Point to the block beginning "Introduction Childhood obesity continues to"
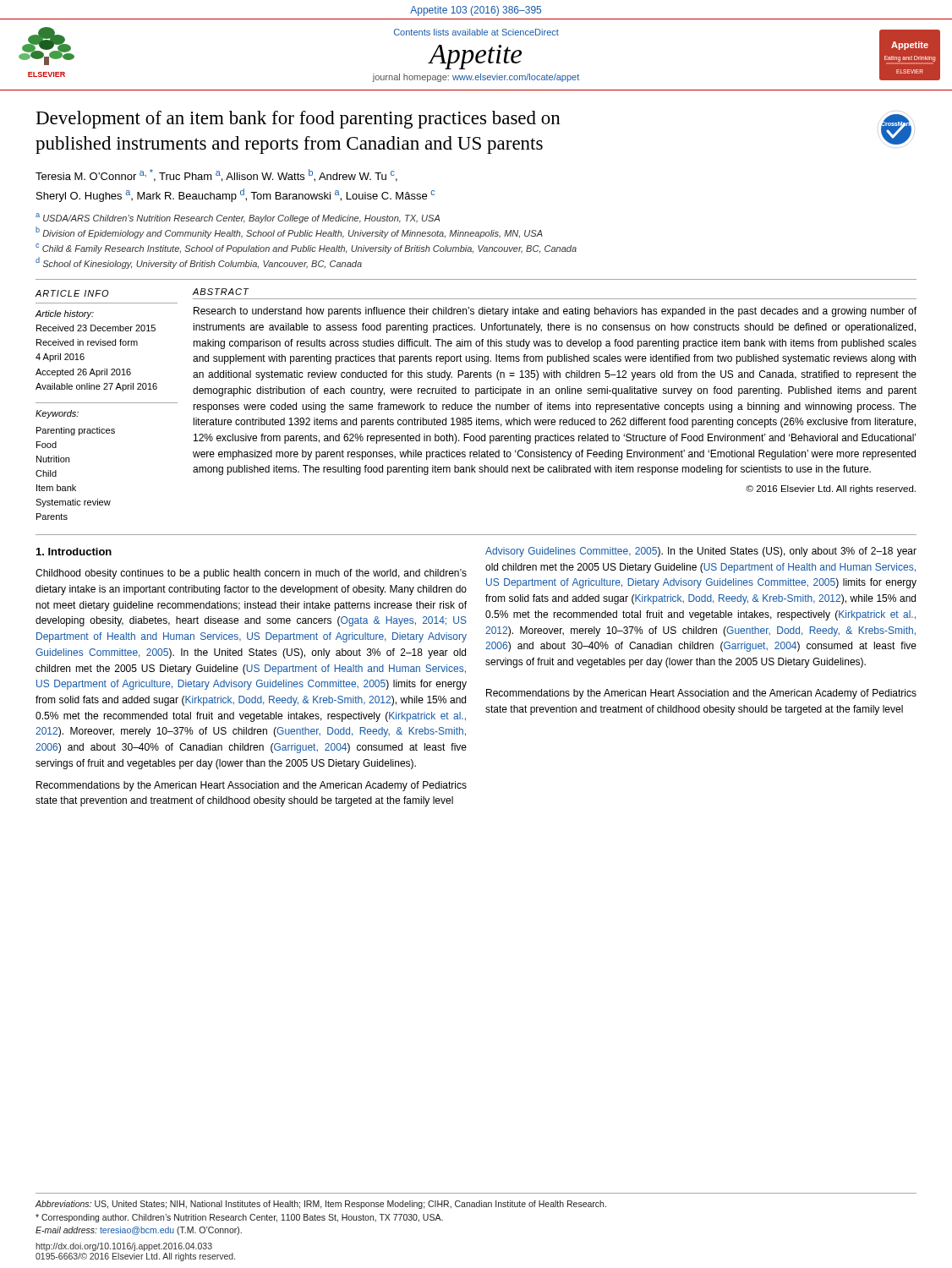 (251, 676)
